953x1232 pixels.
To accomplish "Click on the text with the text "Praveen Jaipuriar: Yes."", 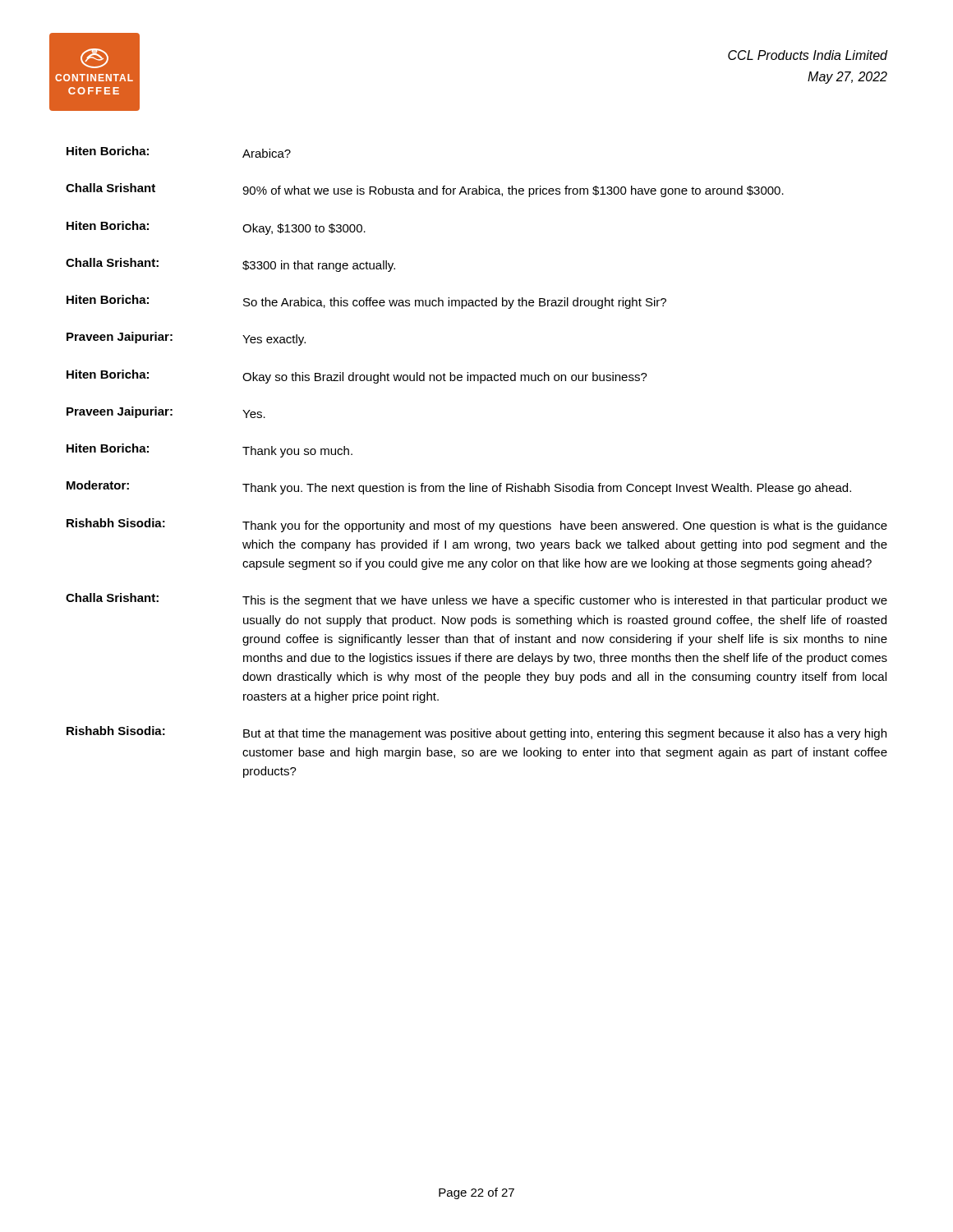I will [x=166, y=412].
